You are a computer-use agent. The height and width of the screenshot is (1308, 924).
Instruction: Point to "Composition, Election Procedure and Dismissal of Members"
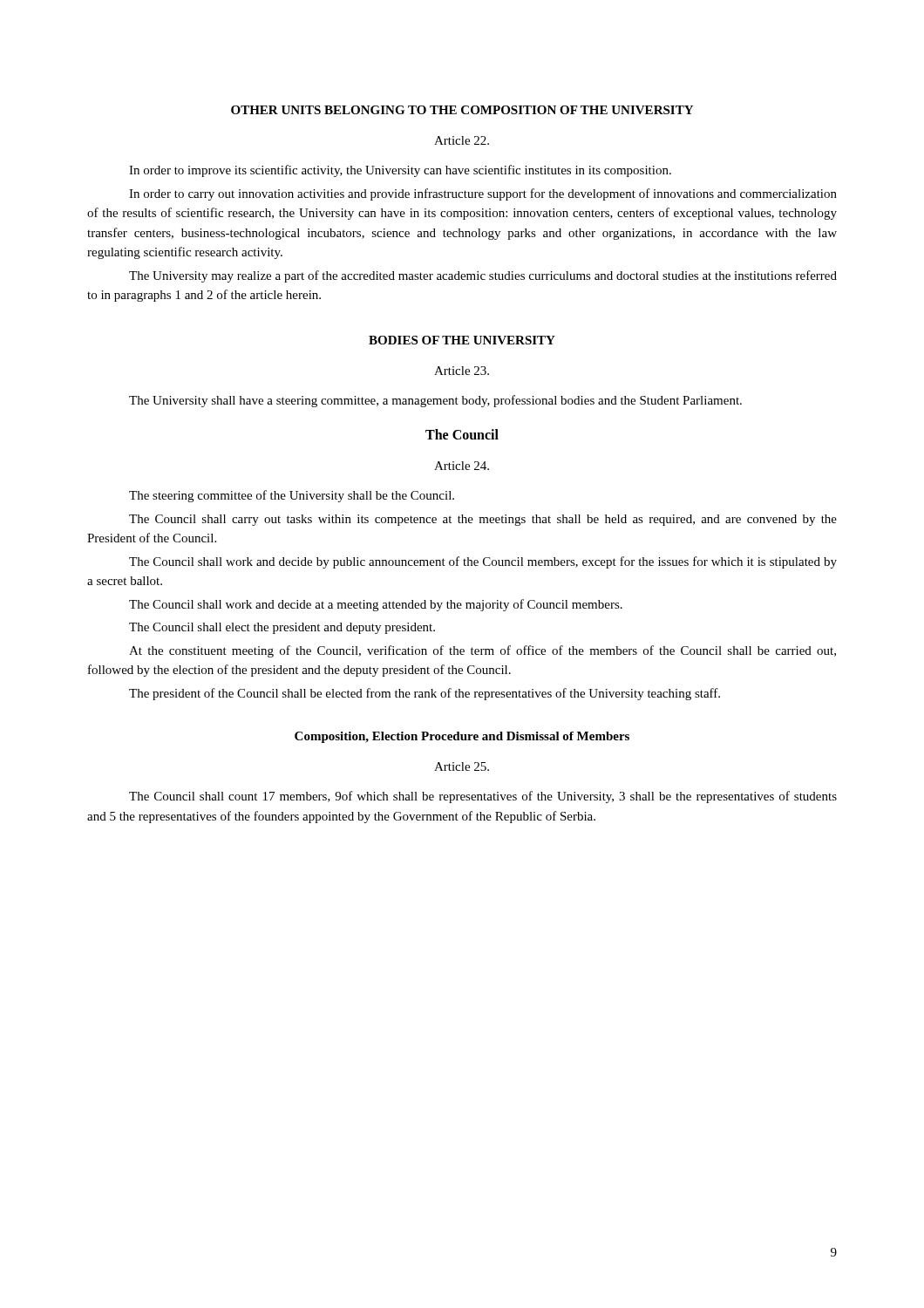click(x=462, y=736)
